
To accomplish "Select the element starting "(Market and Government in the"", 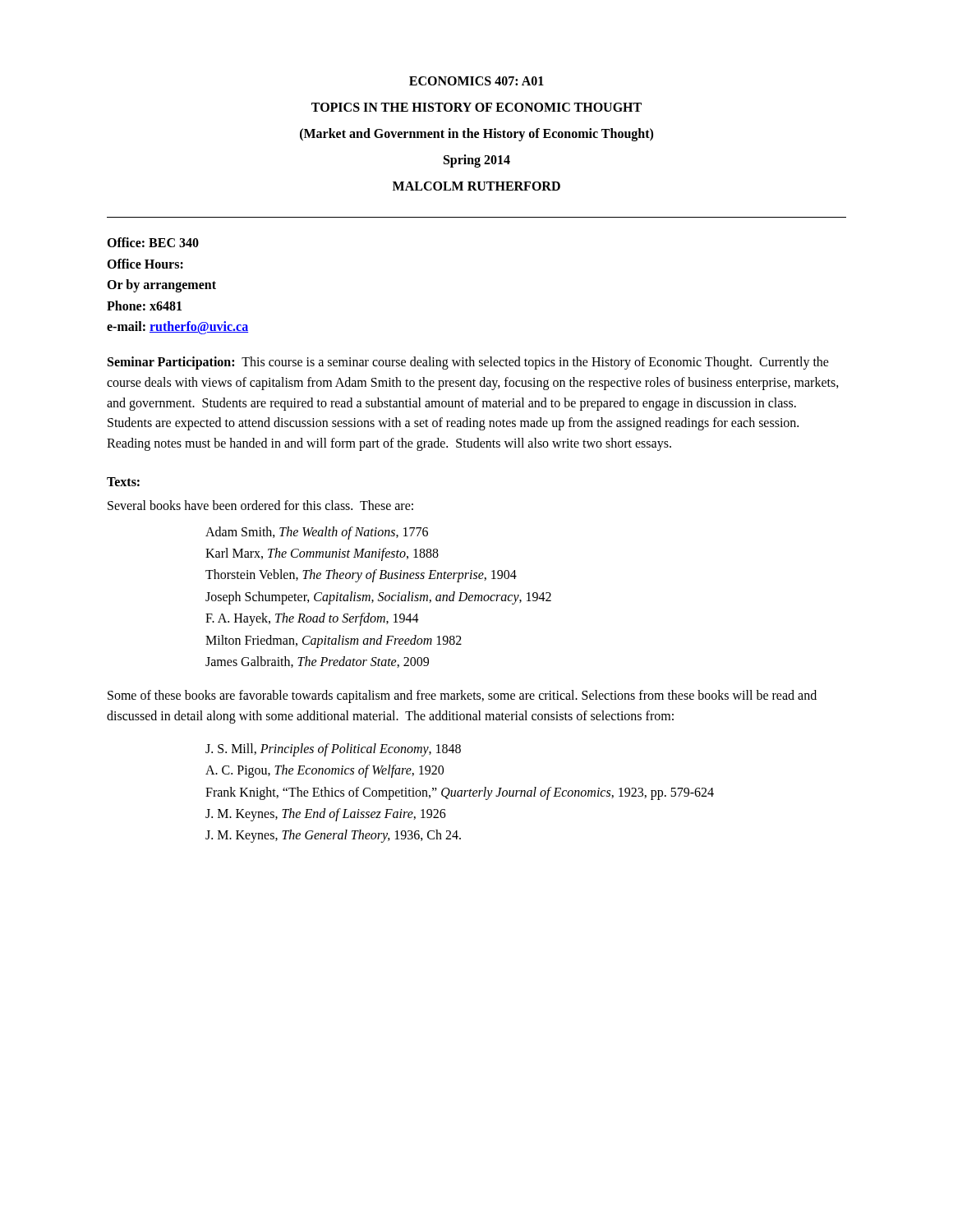I will click(x=476, y=133).
